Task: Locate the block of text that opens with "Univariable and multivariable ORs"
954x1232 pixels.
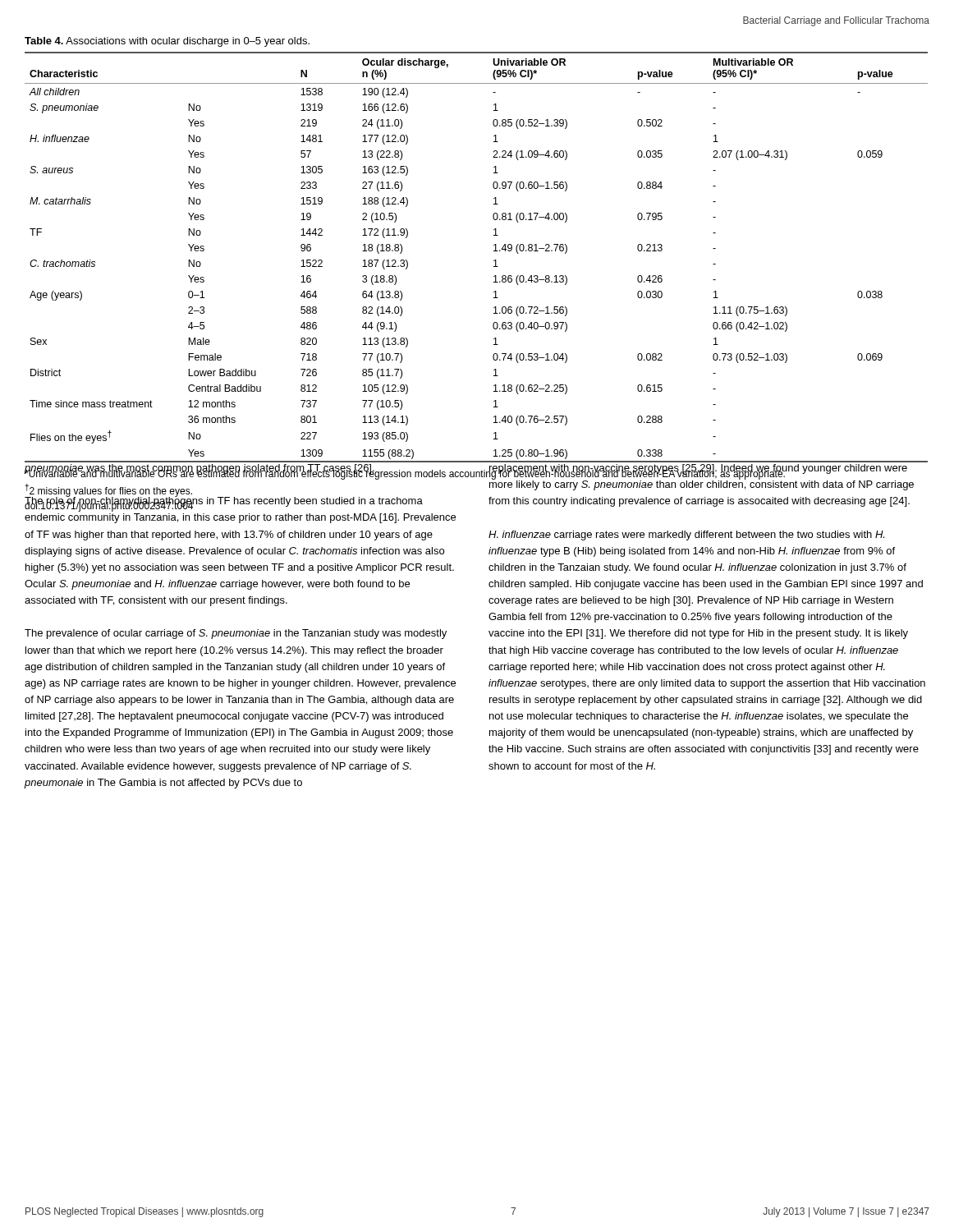Action: pos(405,474)
